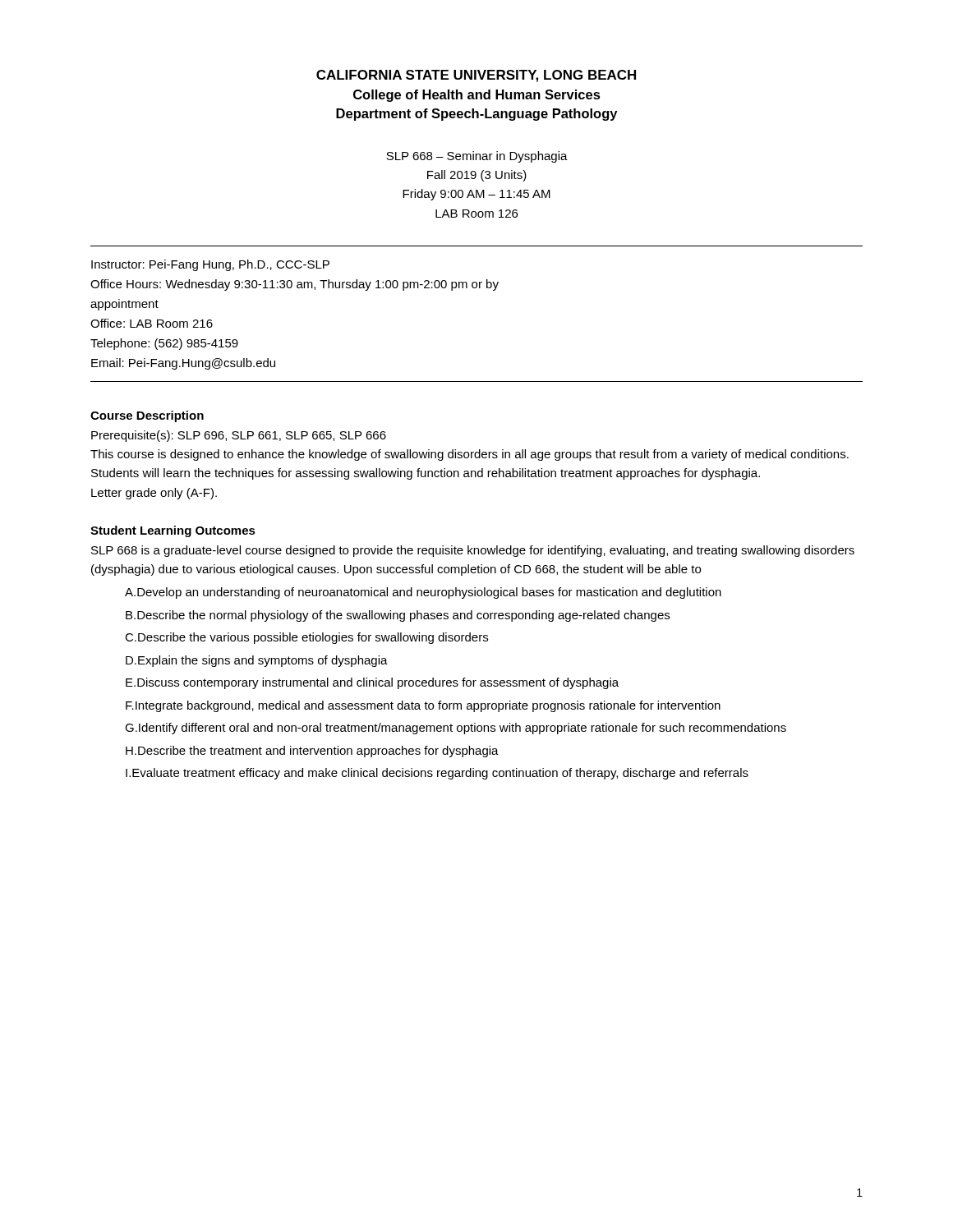Screen dimensions: 1232x953
Task: Select the region starting "Prerequisite(s): SLP 696, SLP 661, SLP"
Action: click(470, 464)
